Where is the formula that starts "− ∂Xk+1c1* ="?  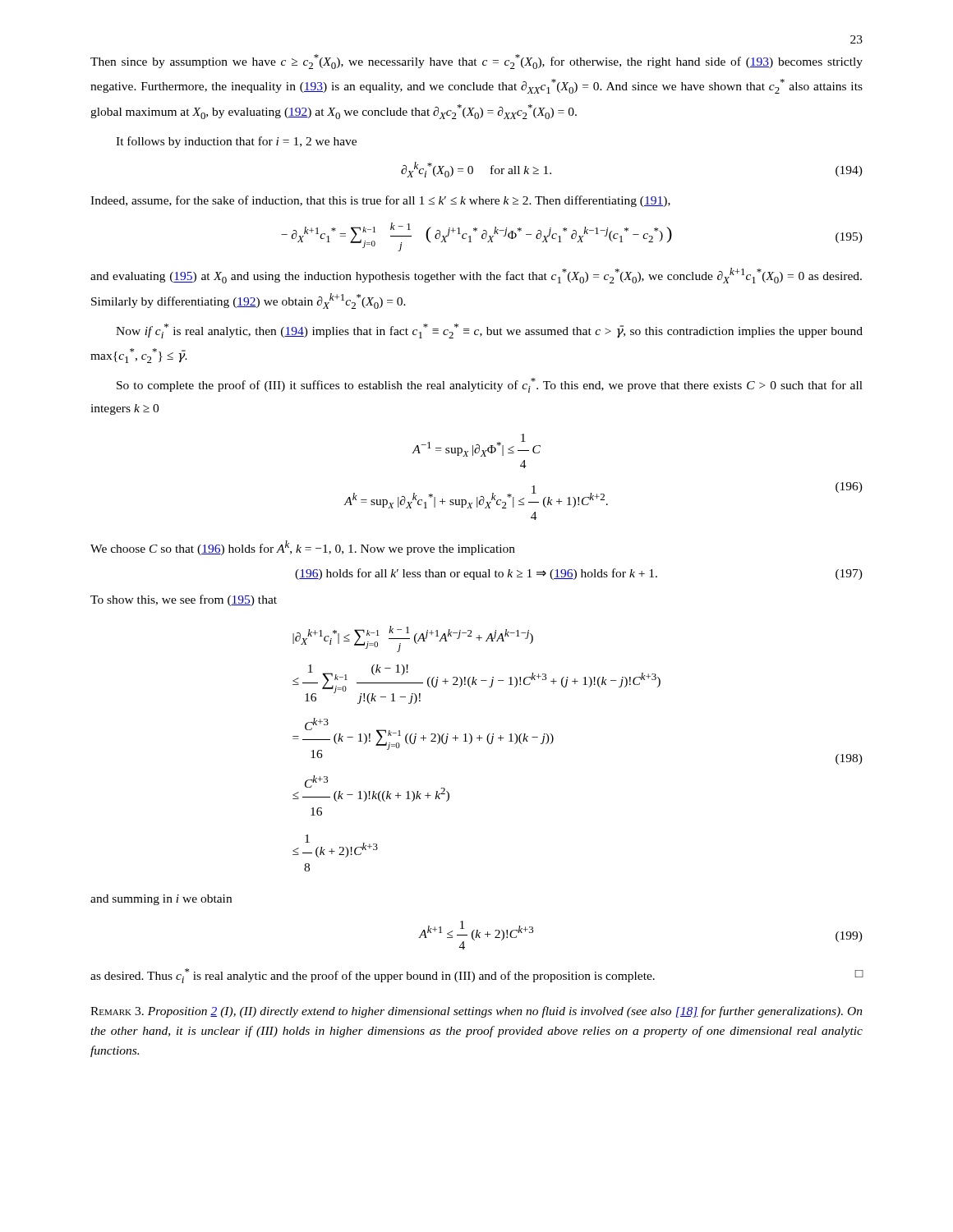point(572,236)
